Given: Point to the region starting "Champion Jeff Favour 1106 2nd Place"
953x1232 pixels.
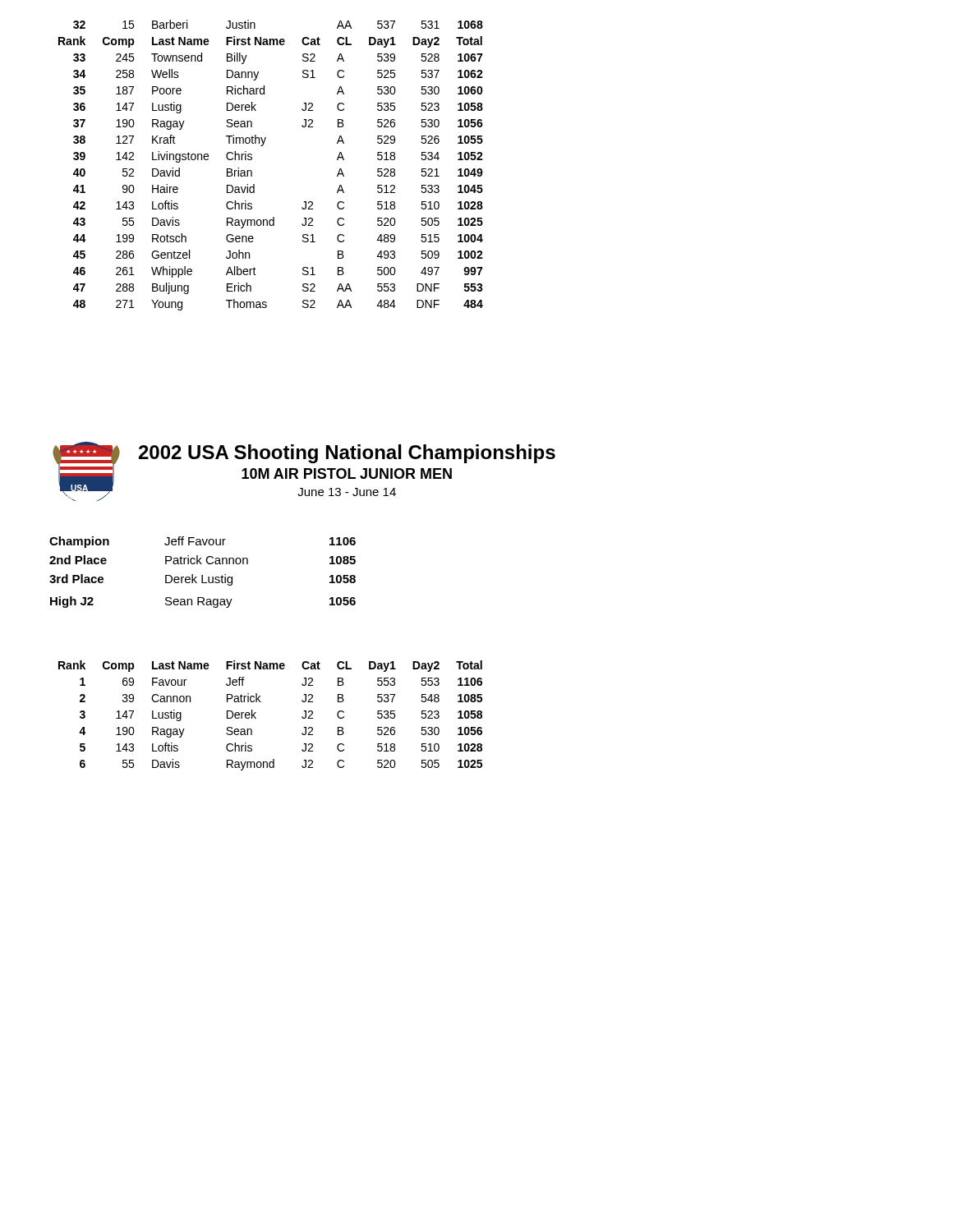Looking at the screenshot, I should point(203,571).
